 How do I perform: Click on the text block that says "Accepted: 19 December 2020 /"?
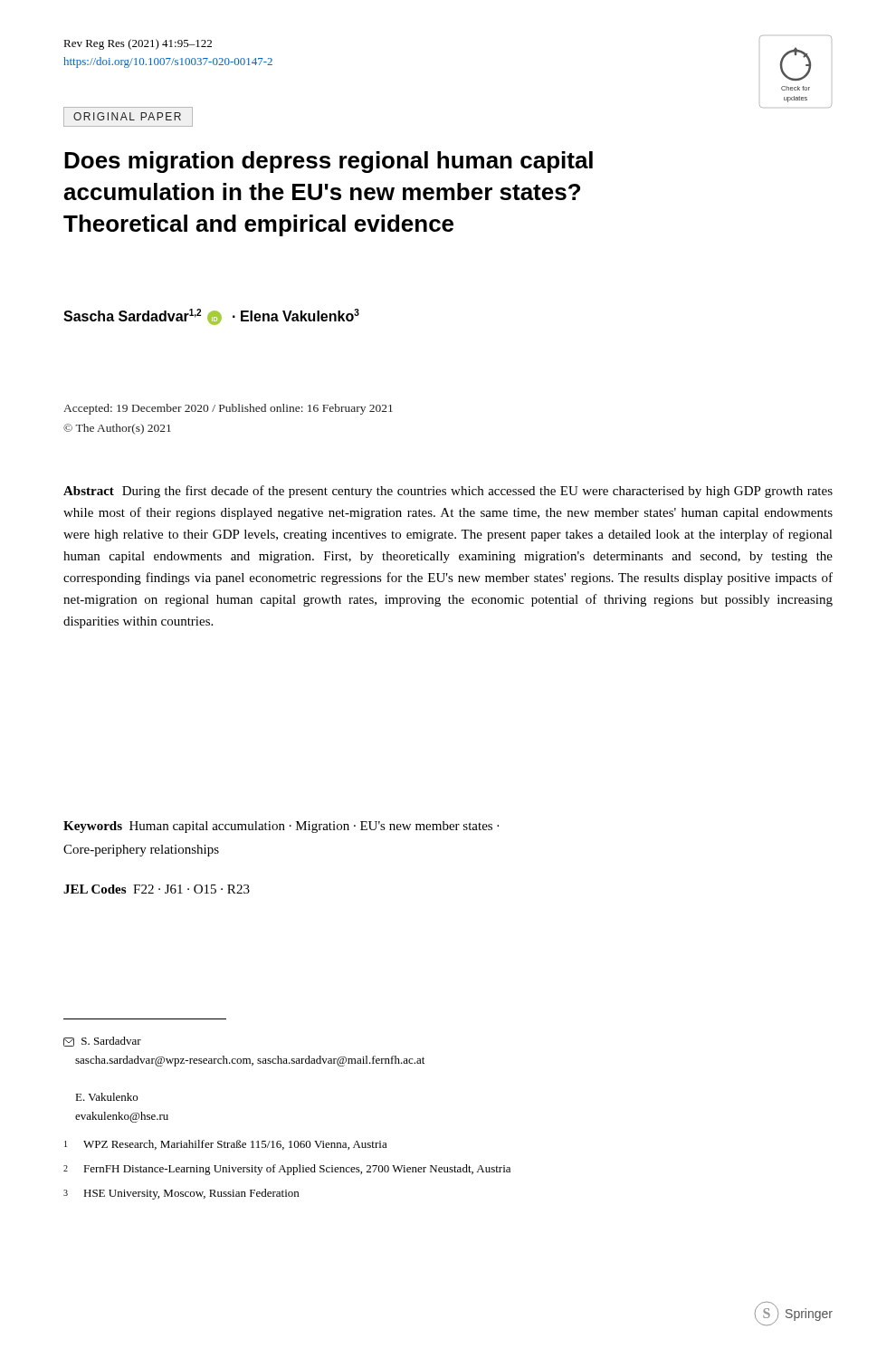point(228,418)
